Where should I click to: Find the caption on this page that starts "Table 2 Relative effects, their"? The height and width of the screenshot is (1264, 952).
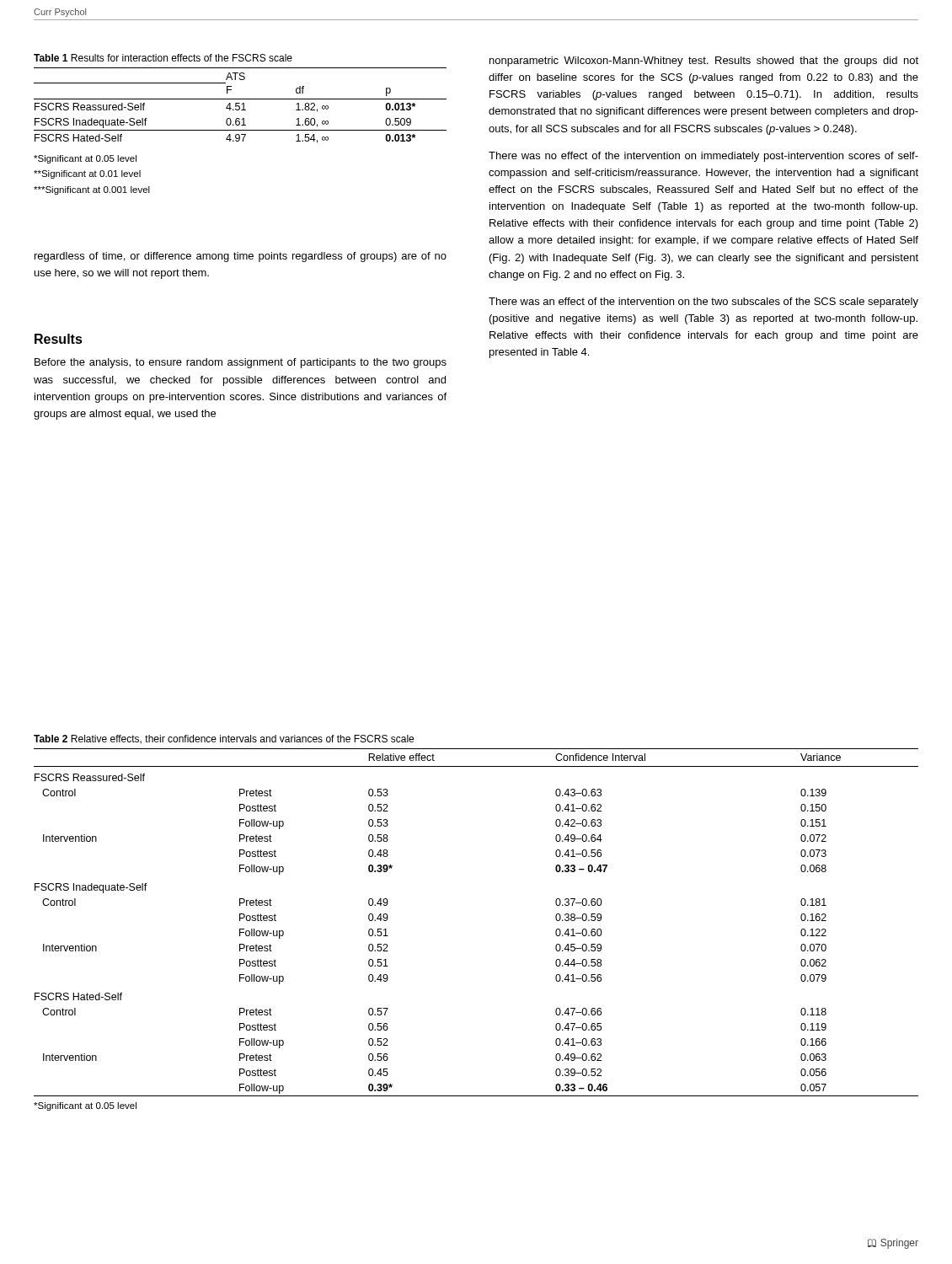click(x=224, y=739)
